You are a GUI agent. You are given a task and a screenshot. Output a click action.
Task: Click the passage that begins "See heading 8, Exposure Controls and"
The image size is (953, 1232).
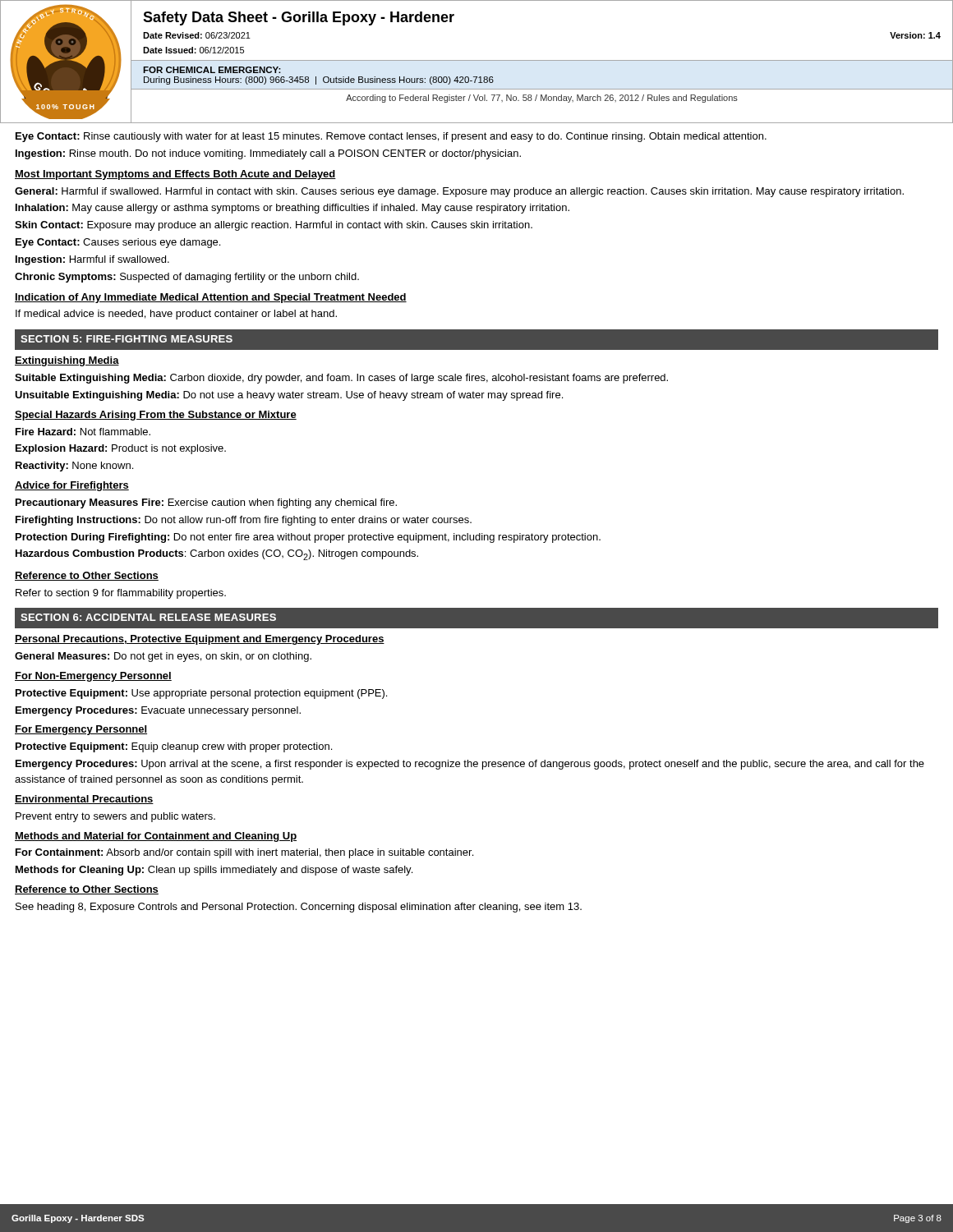[299, 906]
